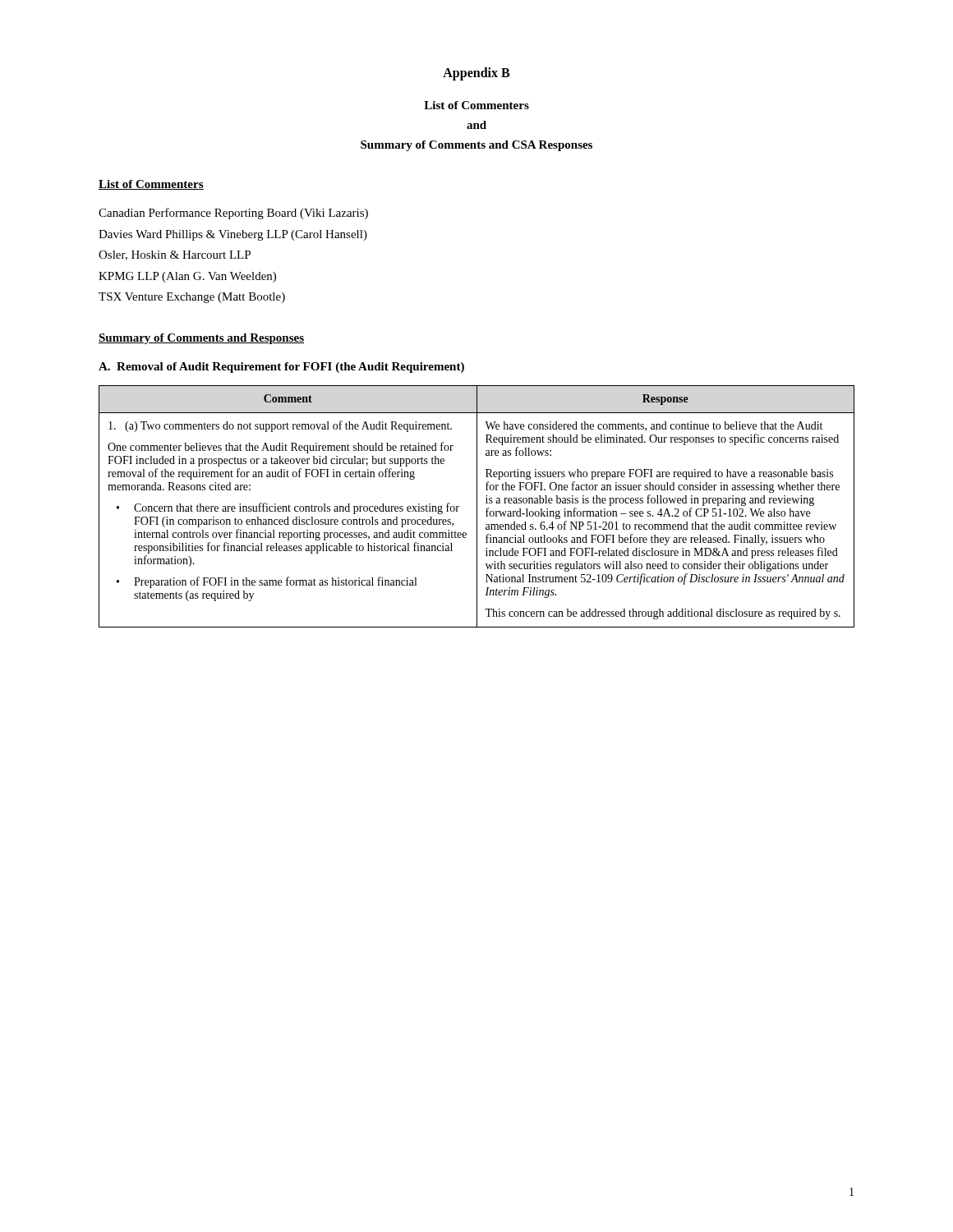Click where it says "Appendix B"
The height and width of the screenshot is (1232, 953).
[x=476, y=73]
